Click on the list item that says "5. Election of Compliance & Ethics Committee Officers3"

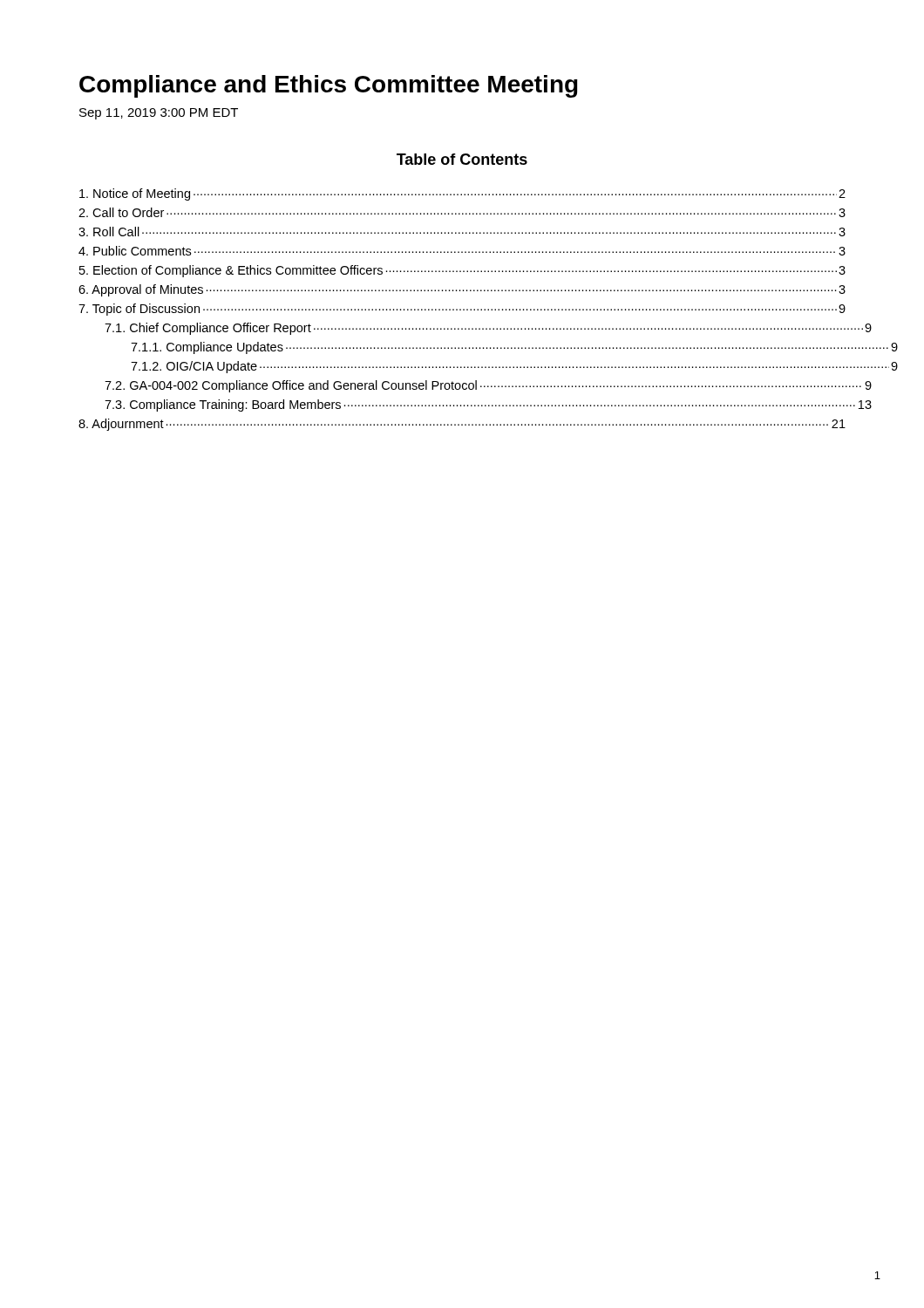pyautogui.click(x=462, y=271)
